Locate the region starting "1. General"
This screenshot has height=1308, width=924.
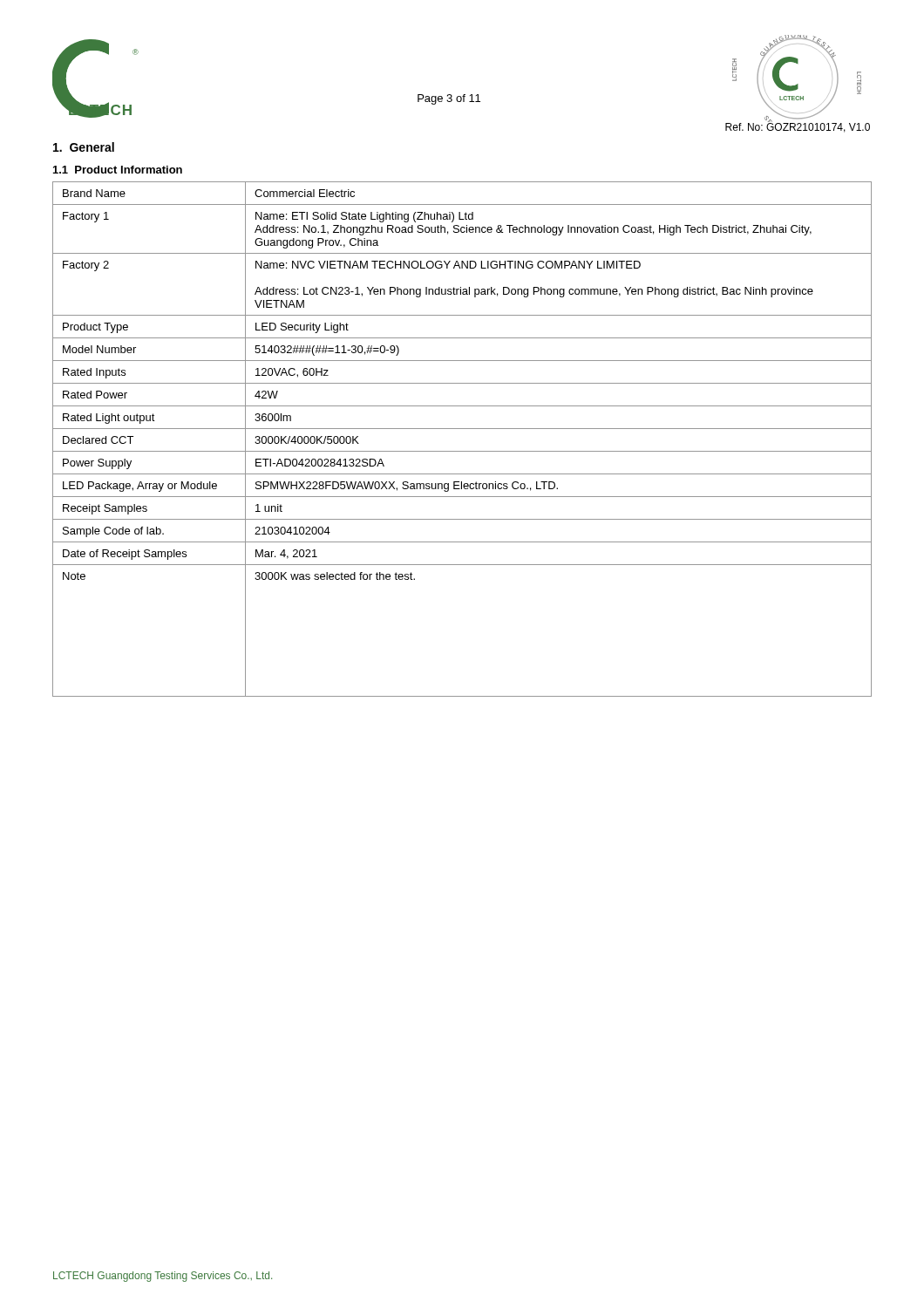[x=83, y=147]
